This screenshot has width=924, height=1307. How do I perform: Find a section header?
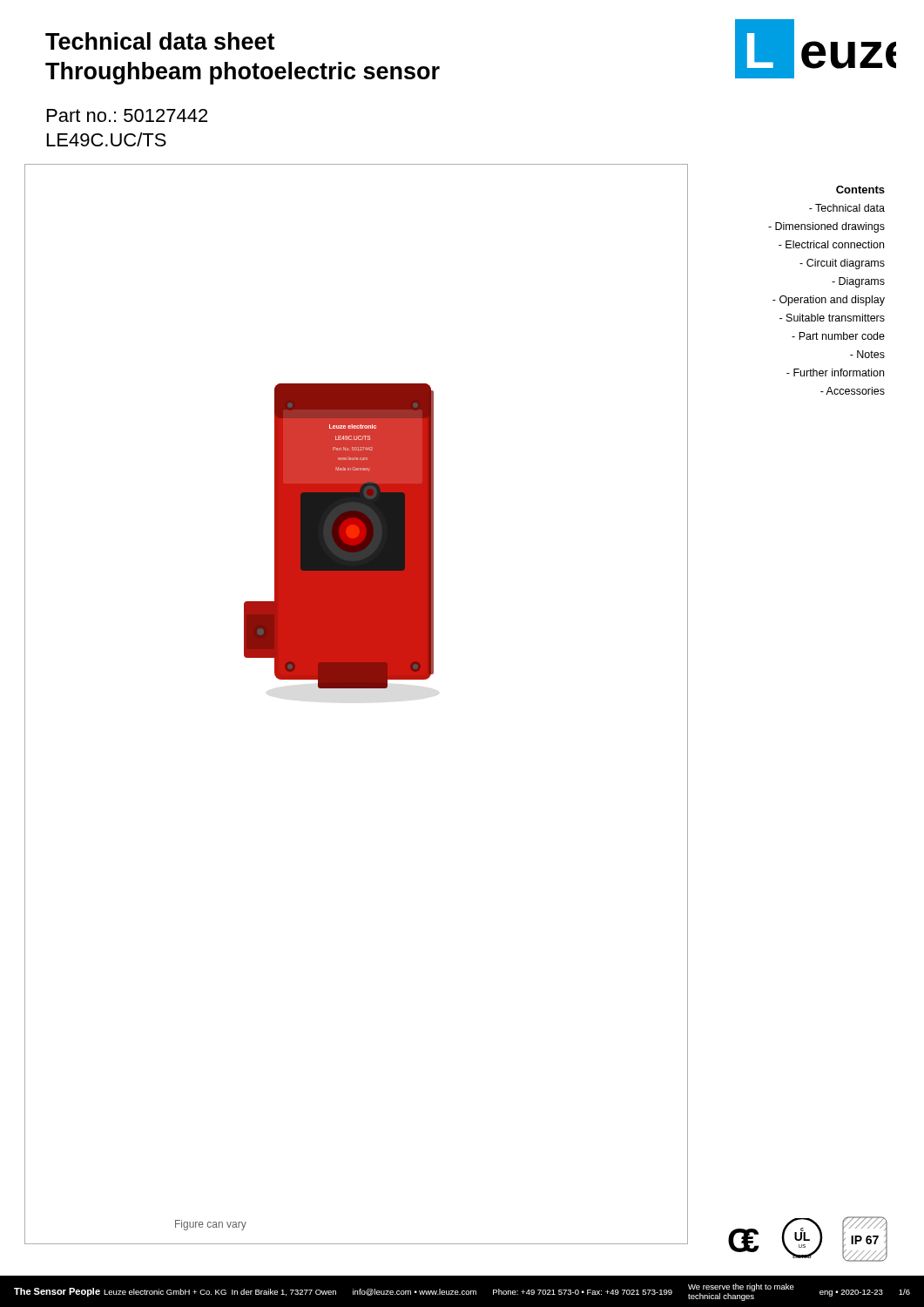point(860,190)
